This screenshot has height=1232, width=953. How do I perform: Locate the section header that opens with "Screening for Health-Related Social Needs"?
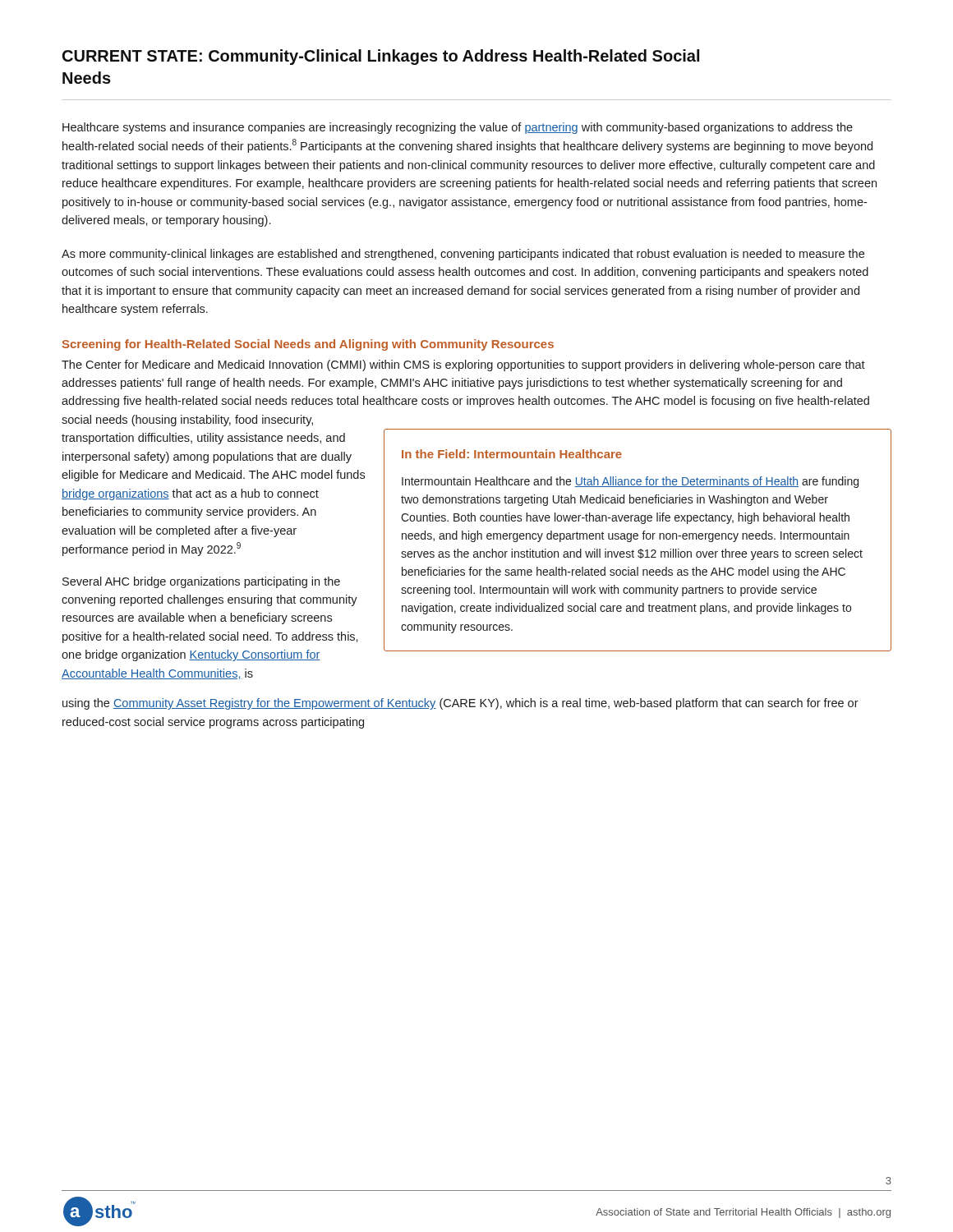tap(308, 343)
